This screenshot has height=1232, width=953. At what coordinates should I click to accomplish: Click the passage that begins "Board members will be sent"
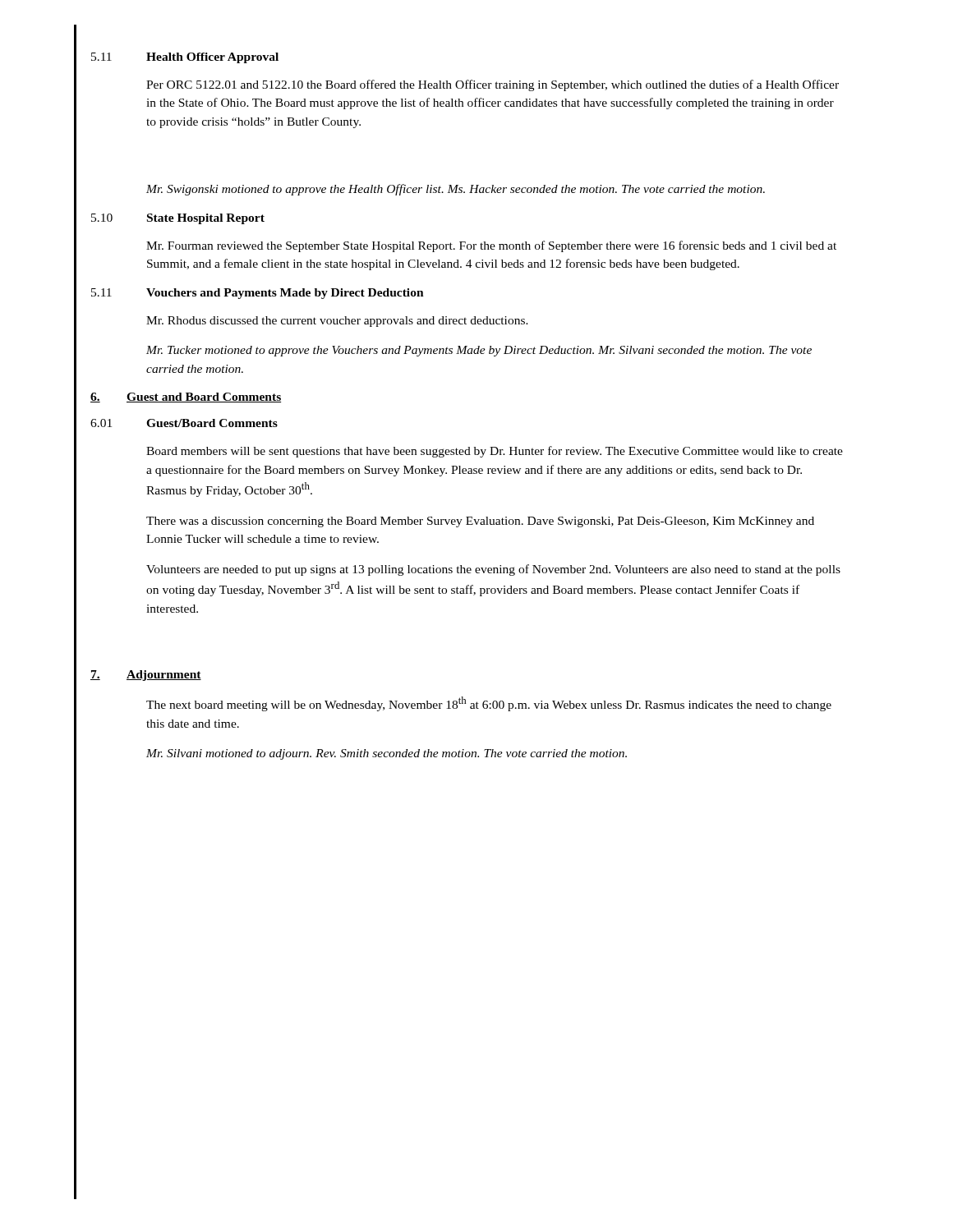coord(496,471)
